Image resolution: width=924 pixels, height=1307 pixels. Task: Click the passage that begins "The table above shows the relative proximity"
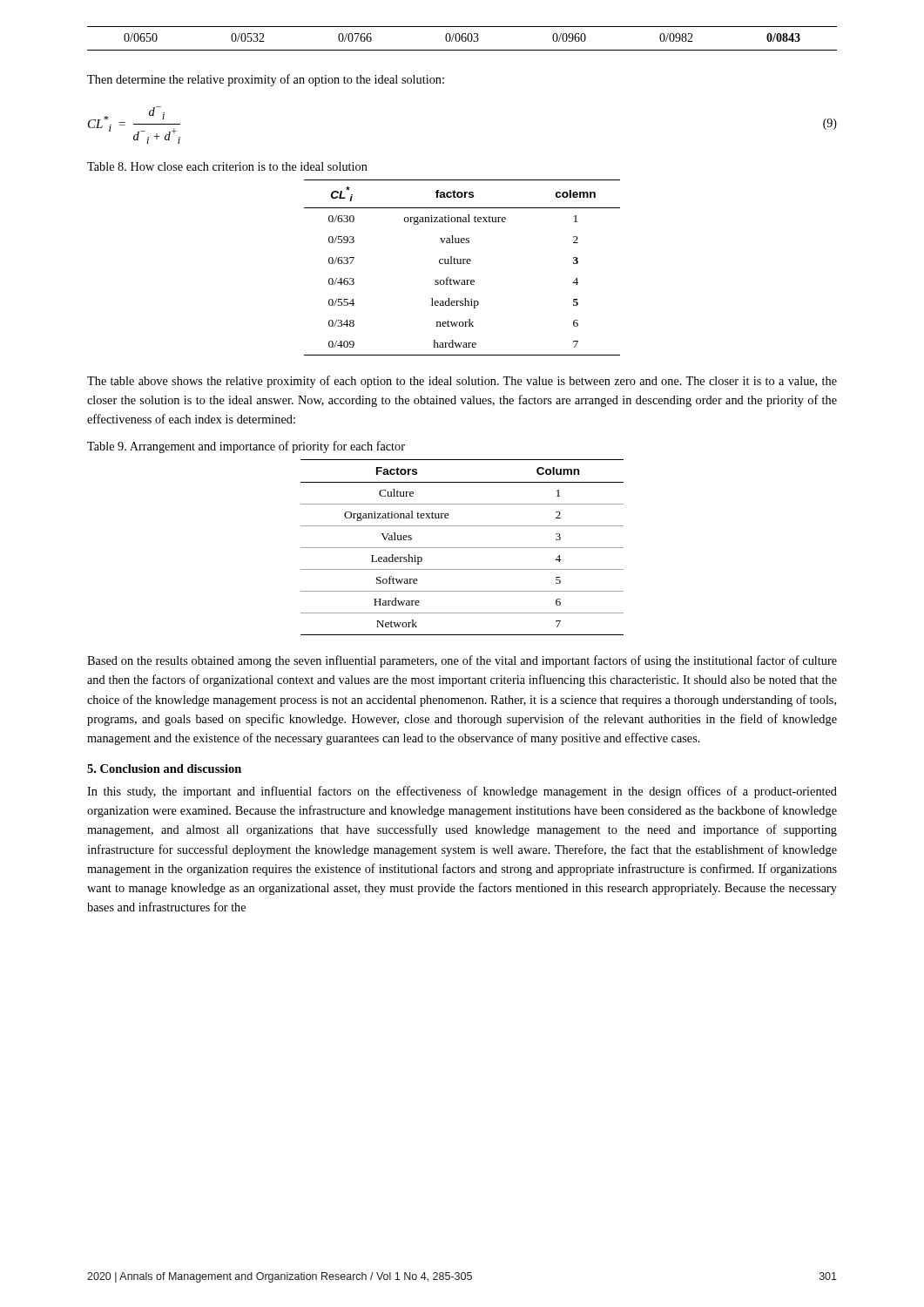[x=462, y=400]
